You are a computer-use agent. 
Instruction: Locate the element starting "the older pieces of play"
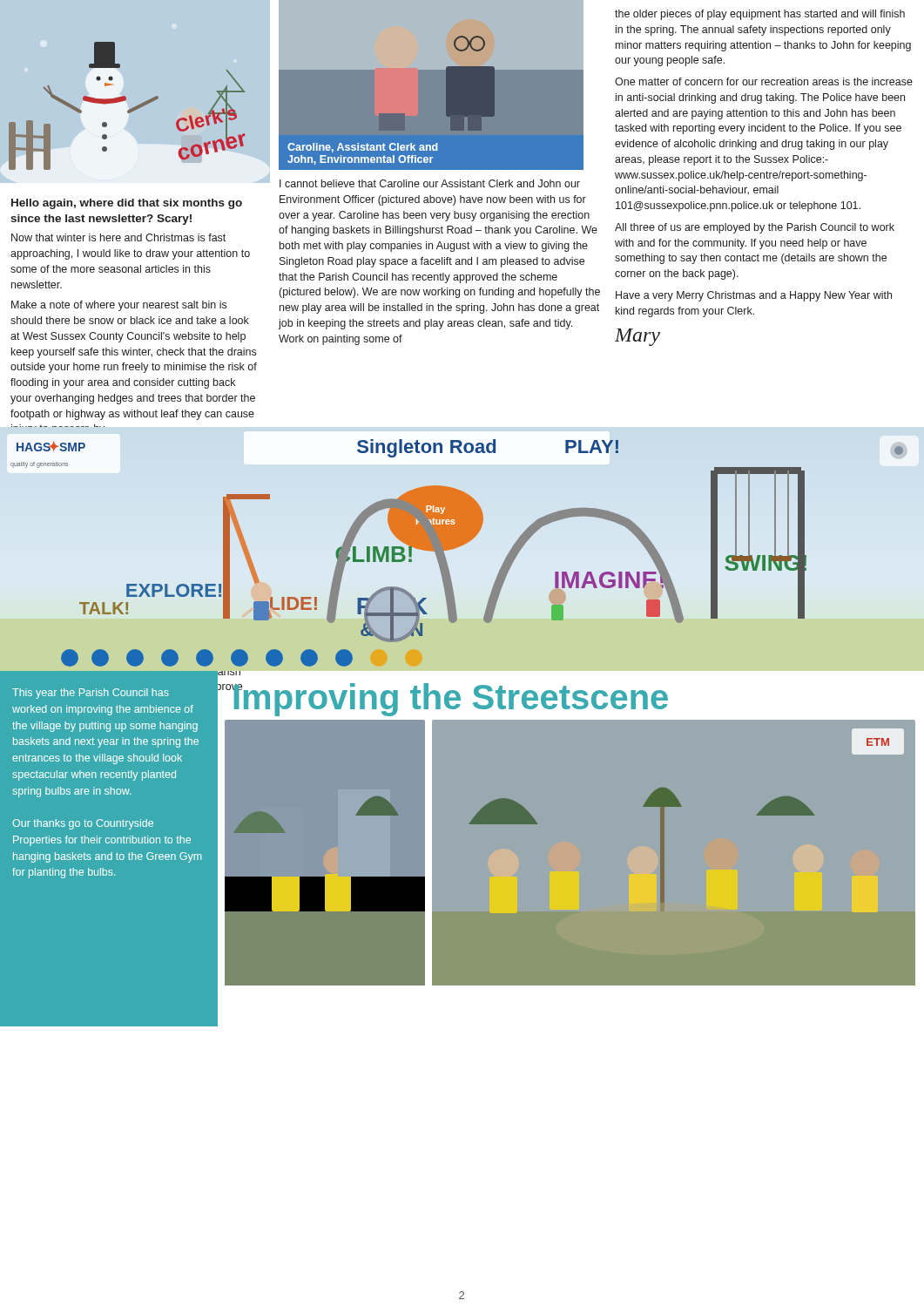(x=763, y=37)
